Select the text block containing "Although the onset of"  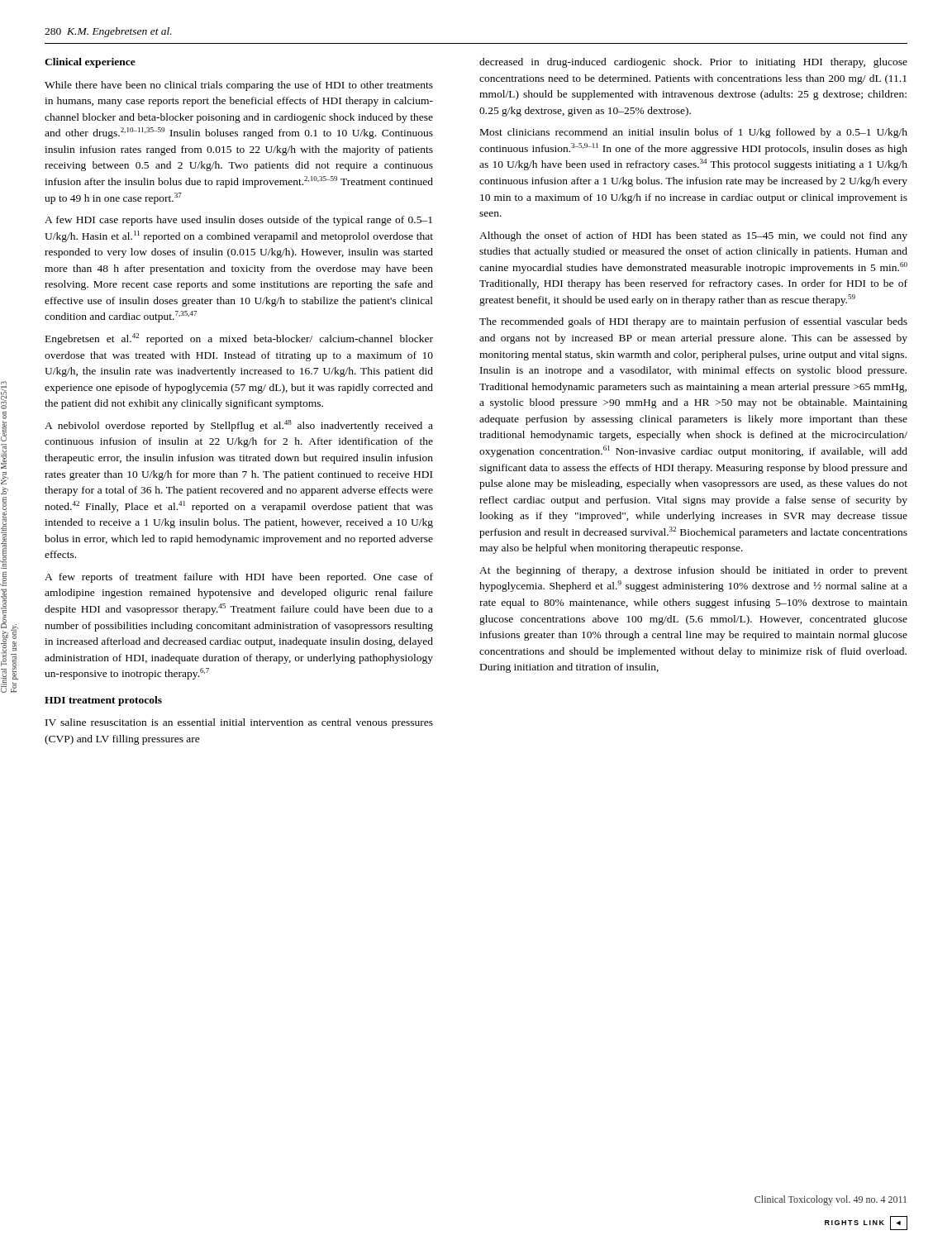pyautogui.click(x=693, y=267)
